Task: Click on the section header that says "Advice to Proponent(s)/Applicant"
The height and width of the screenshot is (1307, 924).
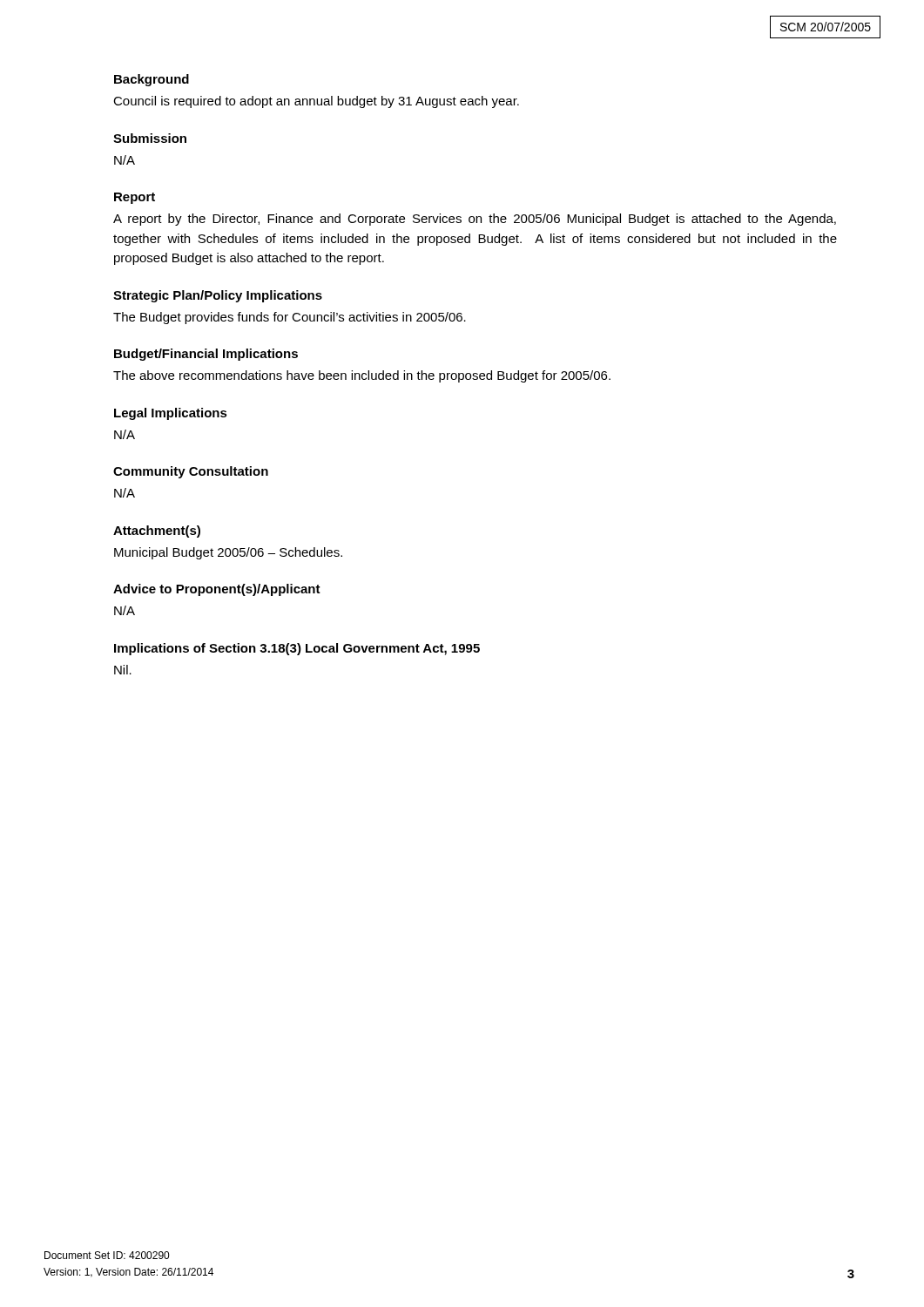Action: (x=217, y=589)
